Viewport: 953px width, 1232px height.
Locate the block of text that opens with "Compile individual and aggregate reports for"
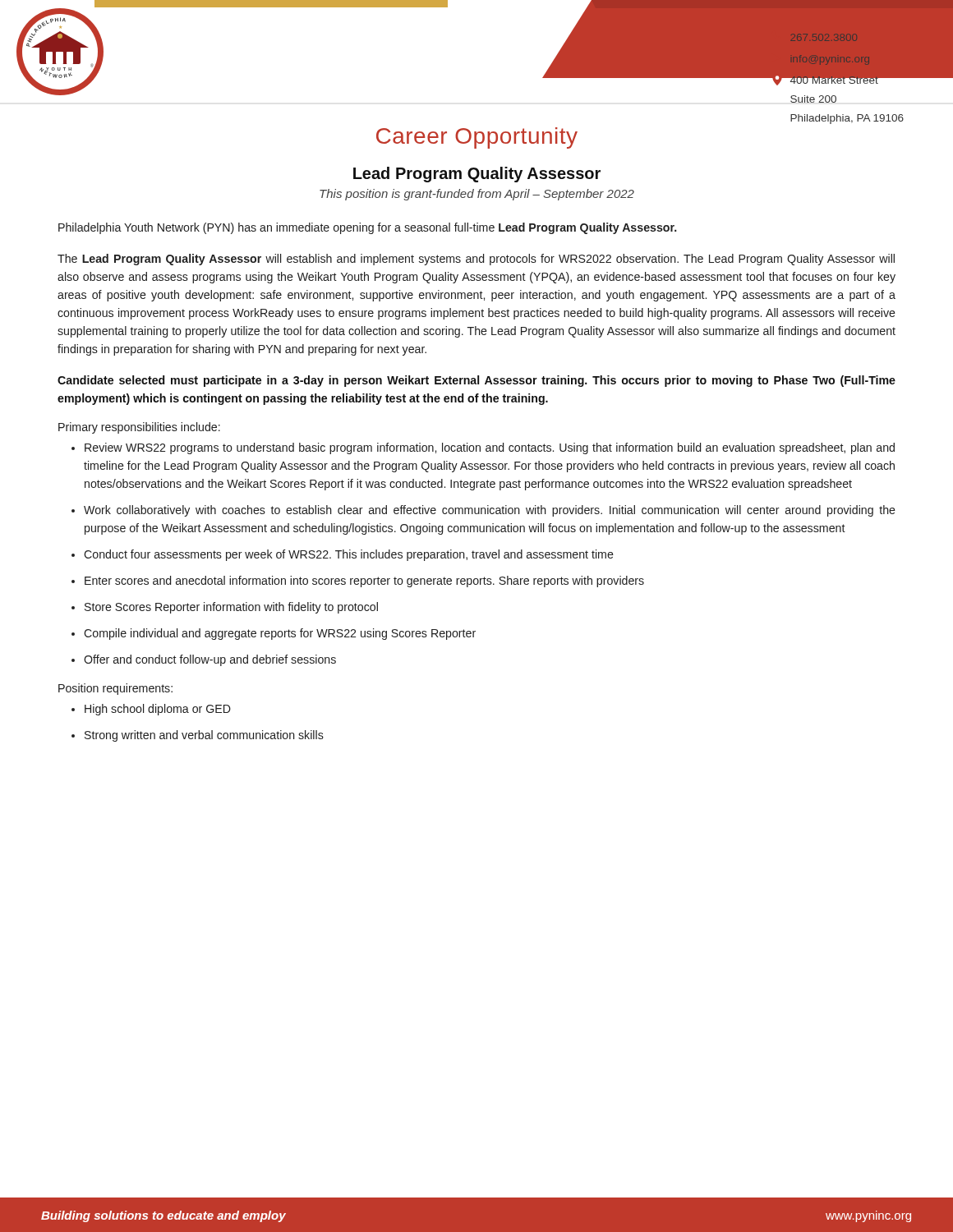280,633
